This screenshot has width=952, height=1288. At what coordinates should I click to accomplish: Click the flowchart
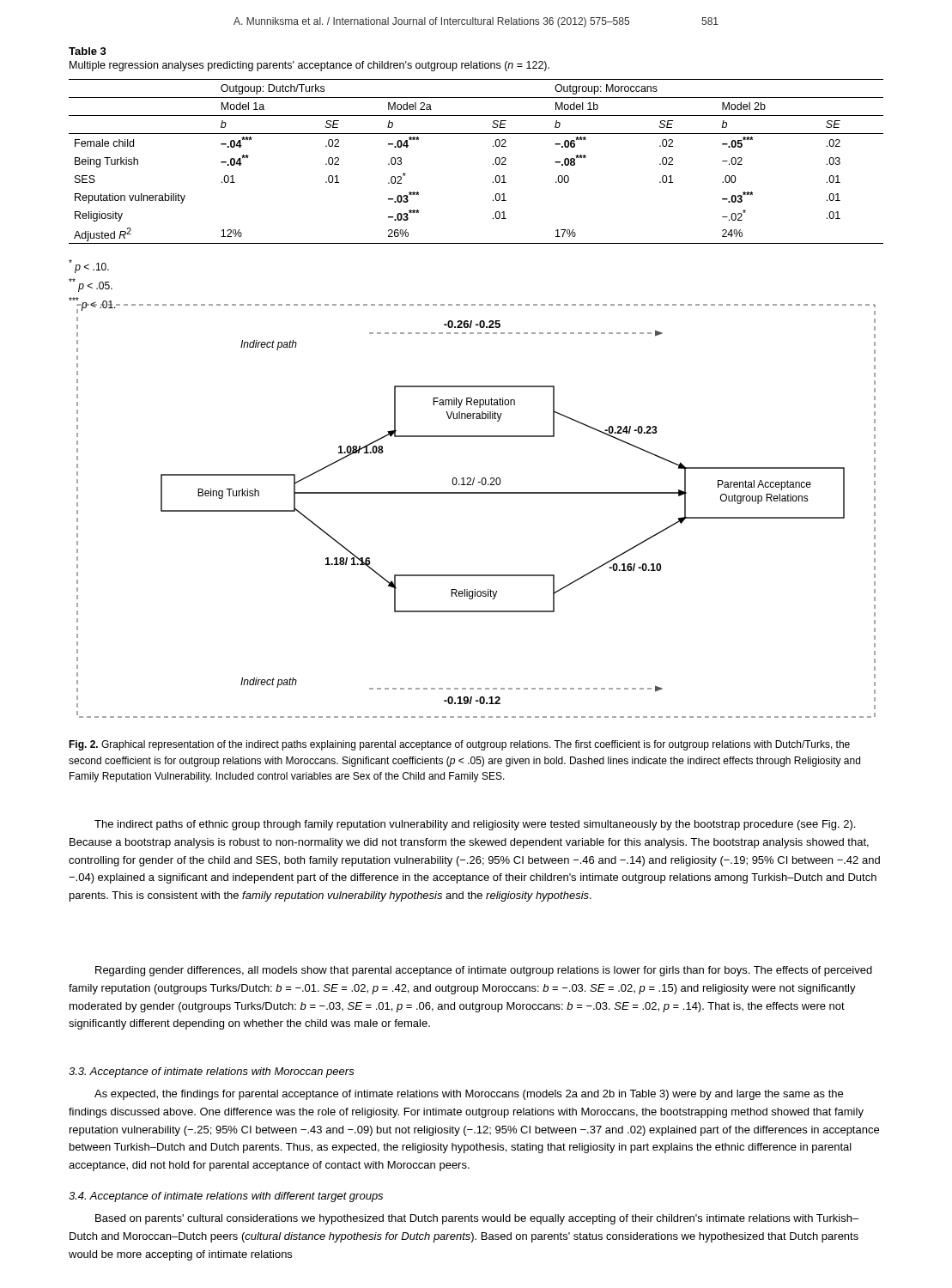[476, 515]
